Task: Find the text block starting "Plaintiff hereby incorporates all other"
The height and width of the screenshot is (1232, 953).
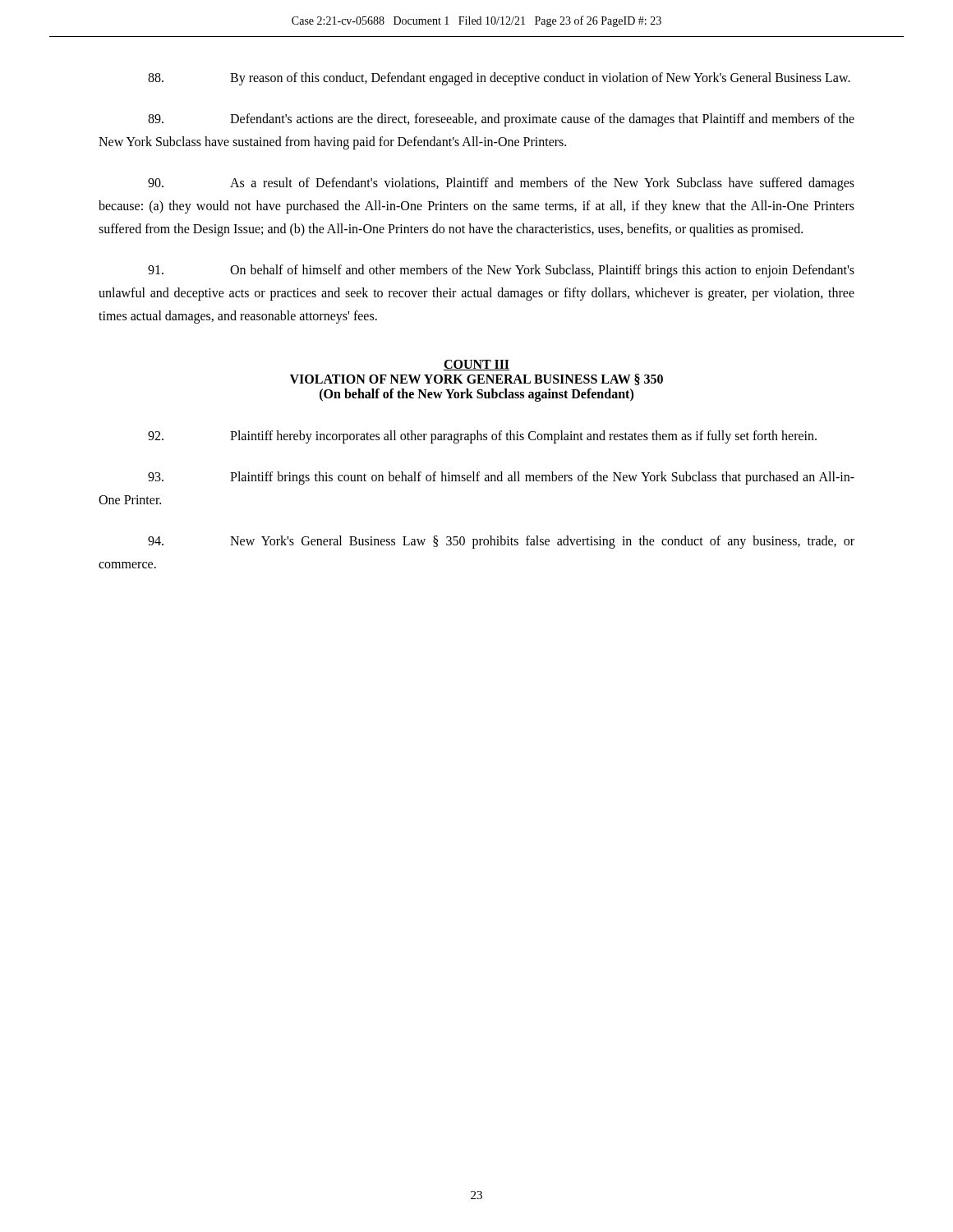Action: (x=458, y=436)
